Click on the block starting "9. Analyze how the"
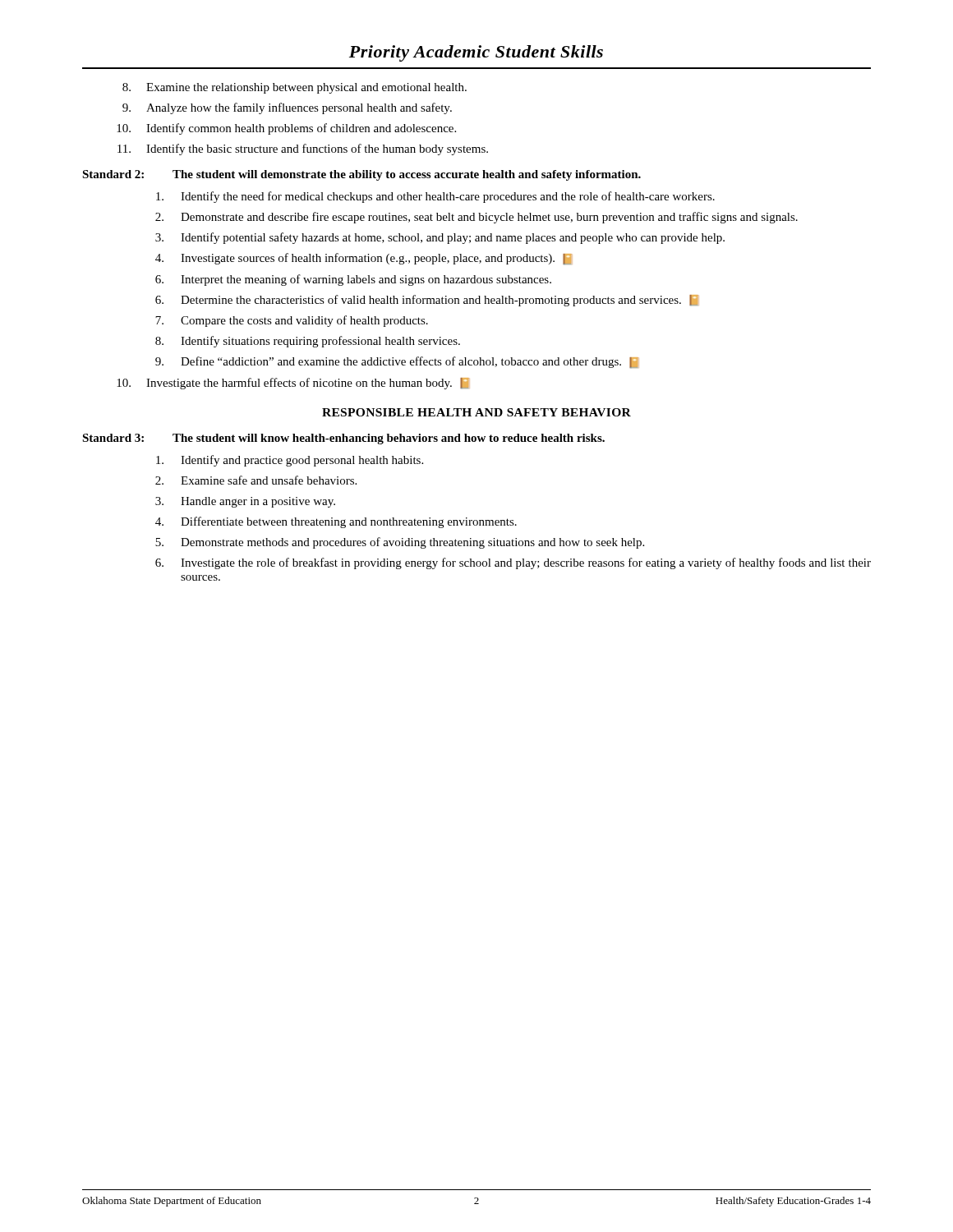 click(287, 108)
